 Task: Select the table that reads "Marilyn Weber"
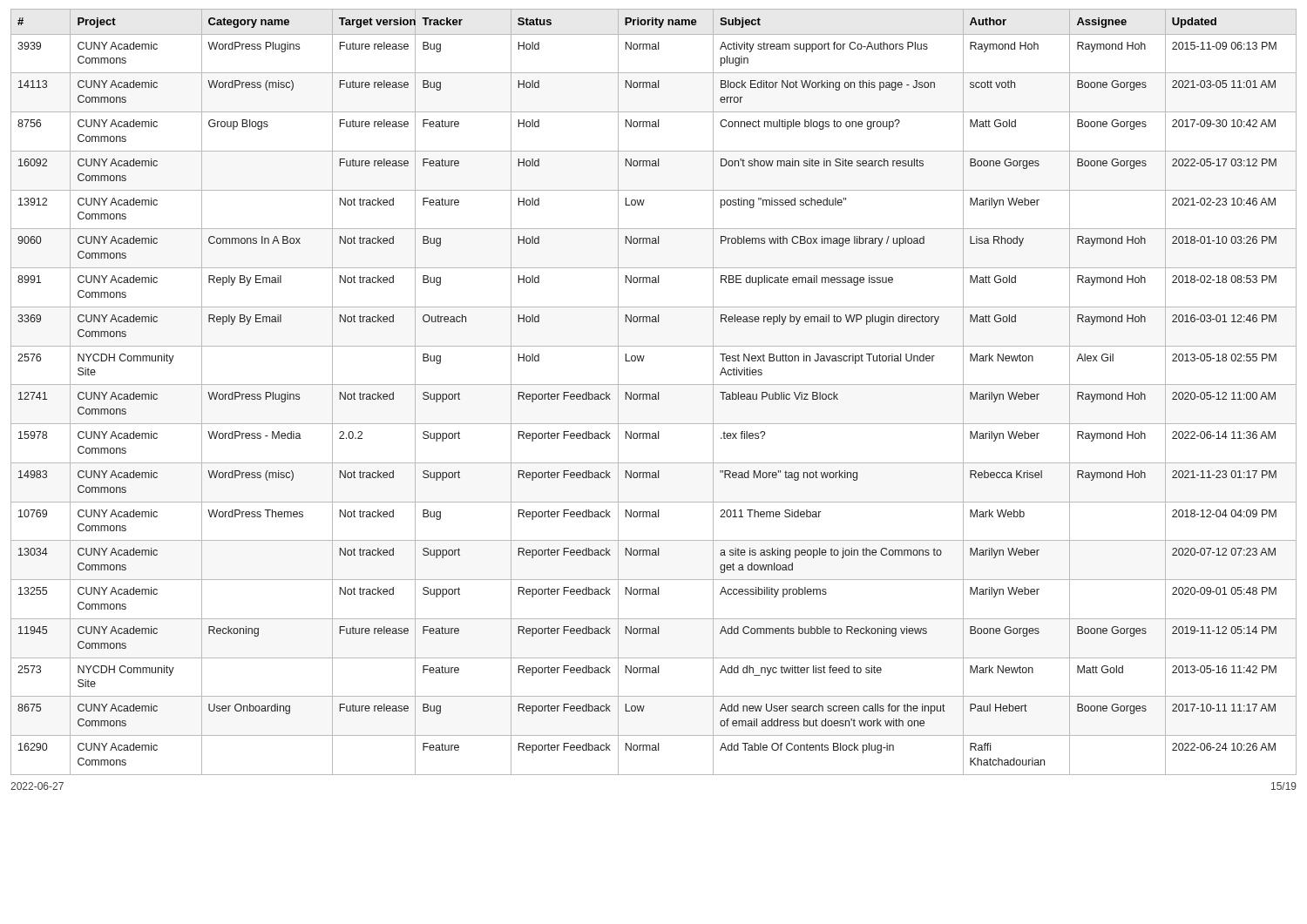click(654, 392)
